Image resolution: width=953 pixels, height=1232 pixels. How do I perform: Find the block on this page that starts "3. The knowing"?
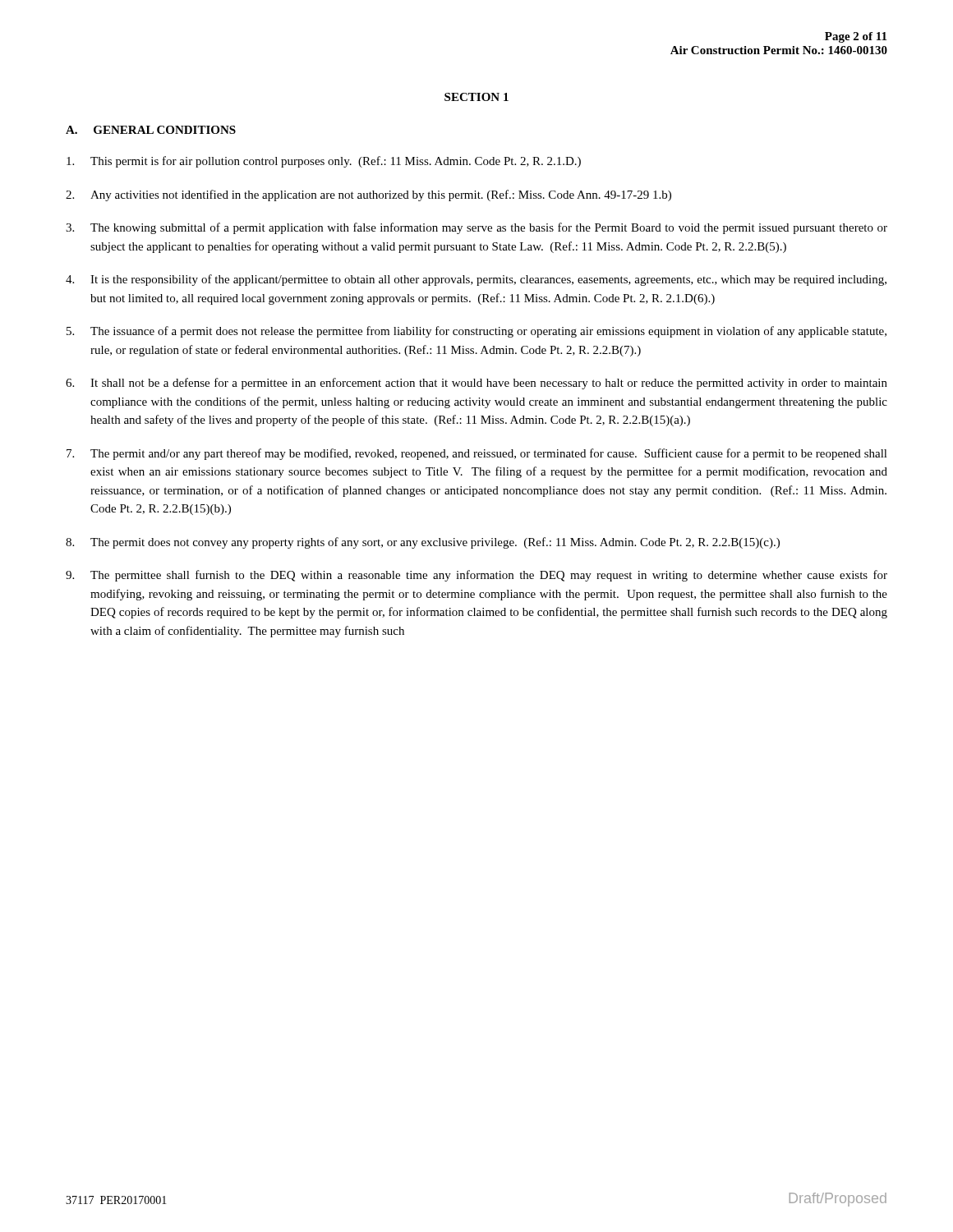point(476,237)
